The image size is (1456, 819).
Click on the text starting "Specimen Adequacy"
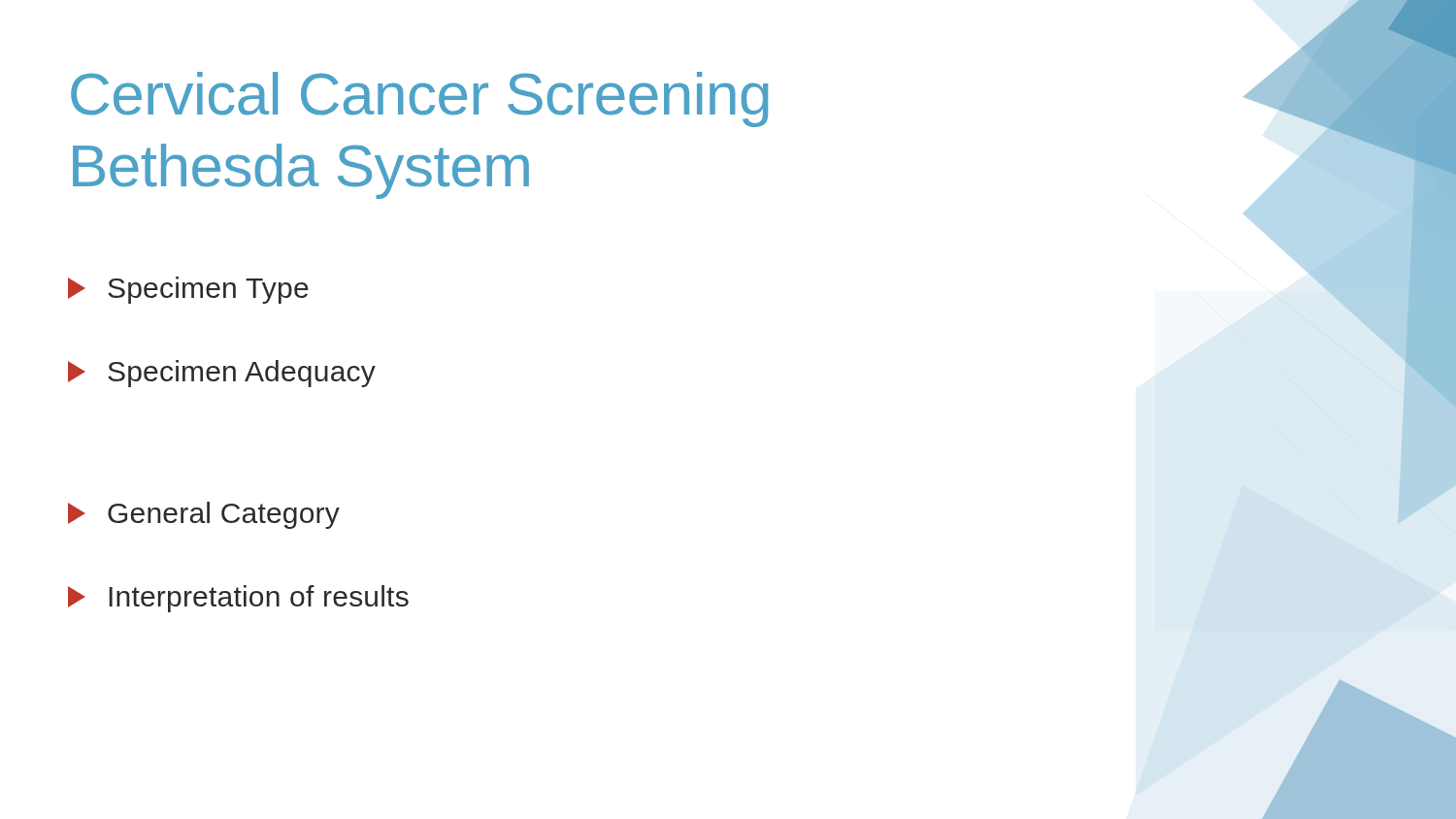coord(222,372)
